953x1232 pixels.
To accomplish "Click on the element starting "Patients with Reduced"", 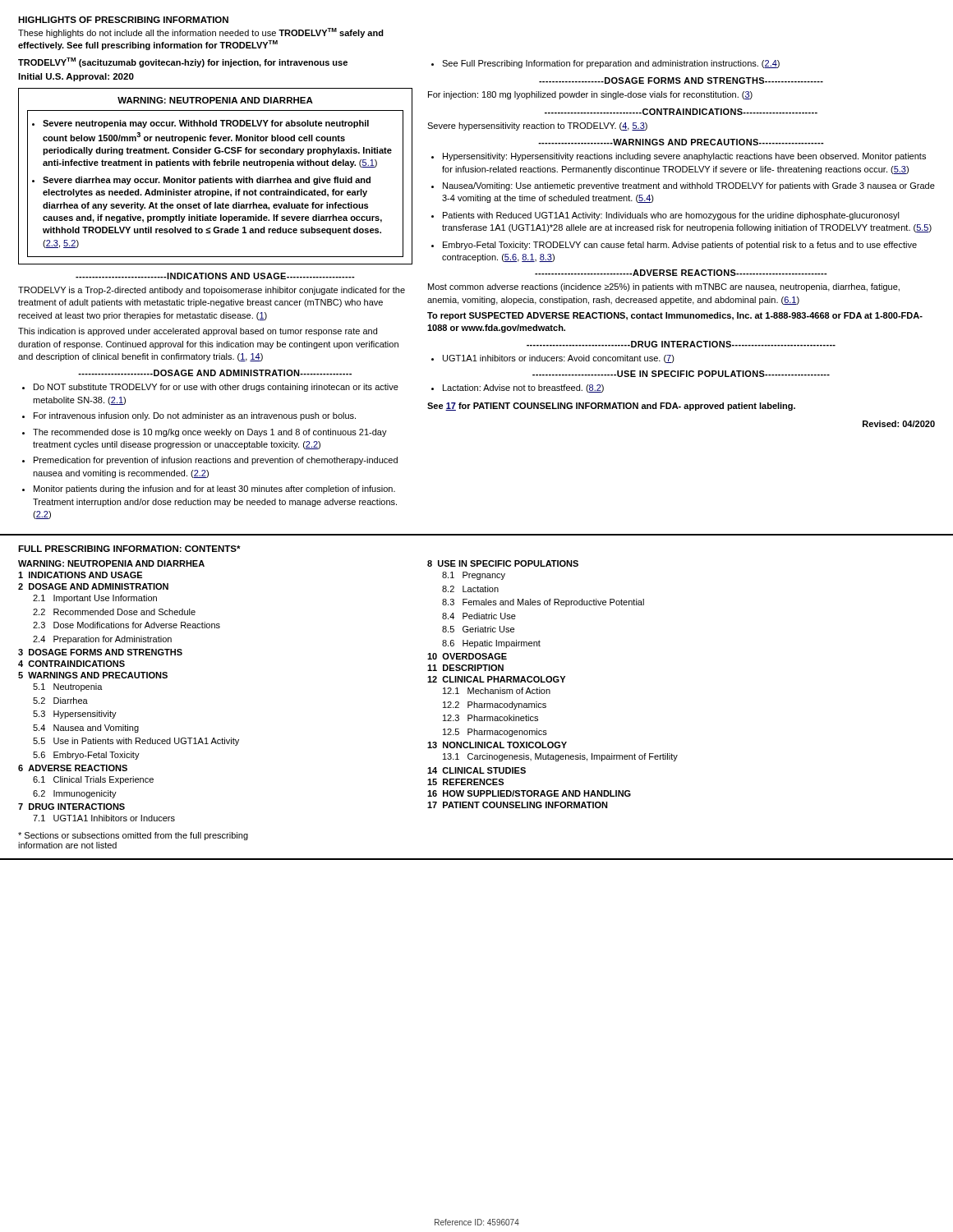I will [x=687, y=221].
